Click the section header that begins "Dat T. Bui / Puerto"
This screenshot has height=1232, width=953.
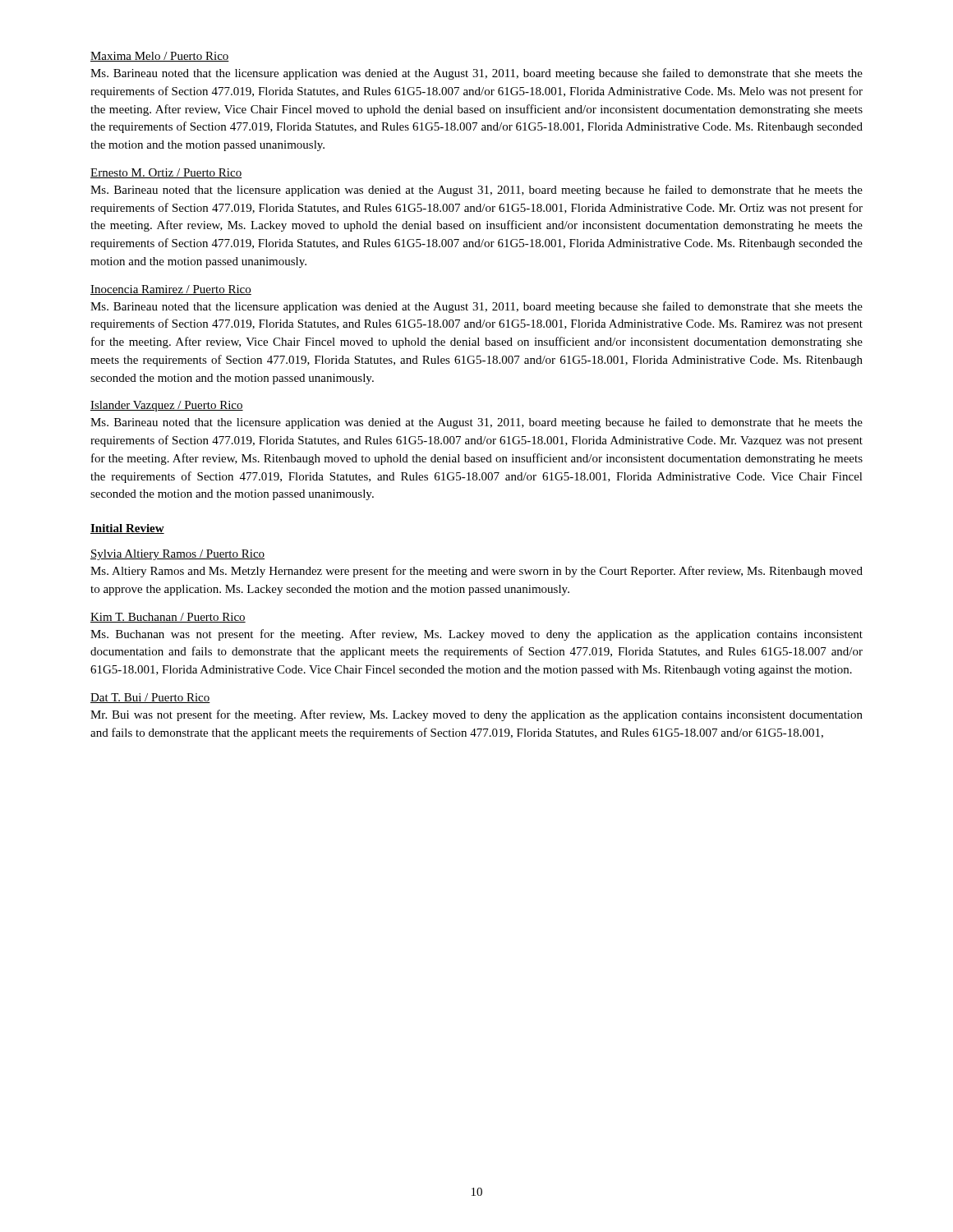coord(150,697)
